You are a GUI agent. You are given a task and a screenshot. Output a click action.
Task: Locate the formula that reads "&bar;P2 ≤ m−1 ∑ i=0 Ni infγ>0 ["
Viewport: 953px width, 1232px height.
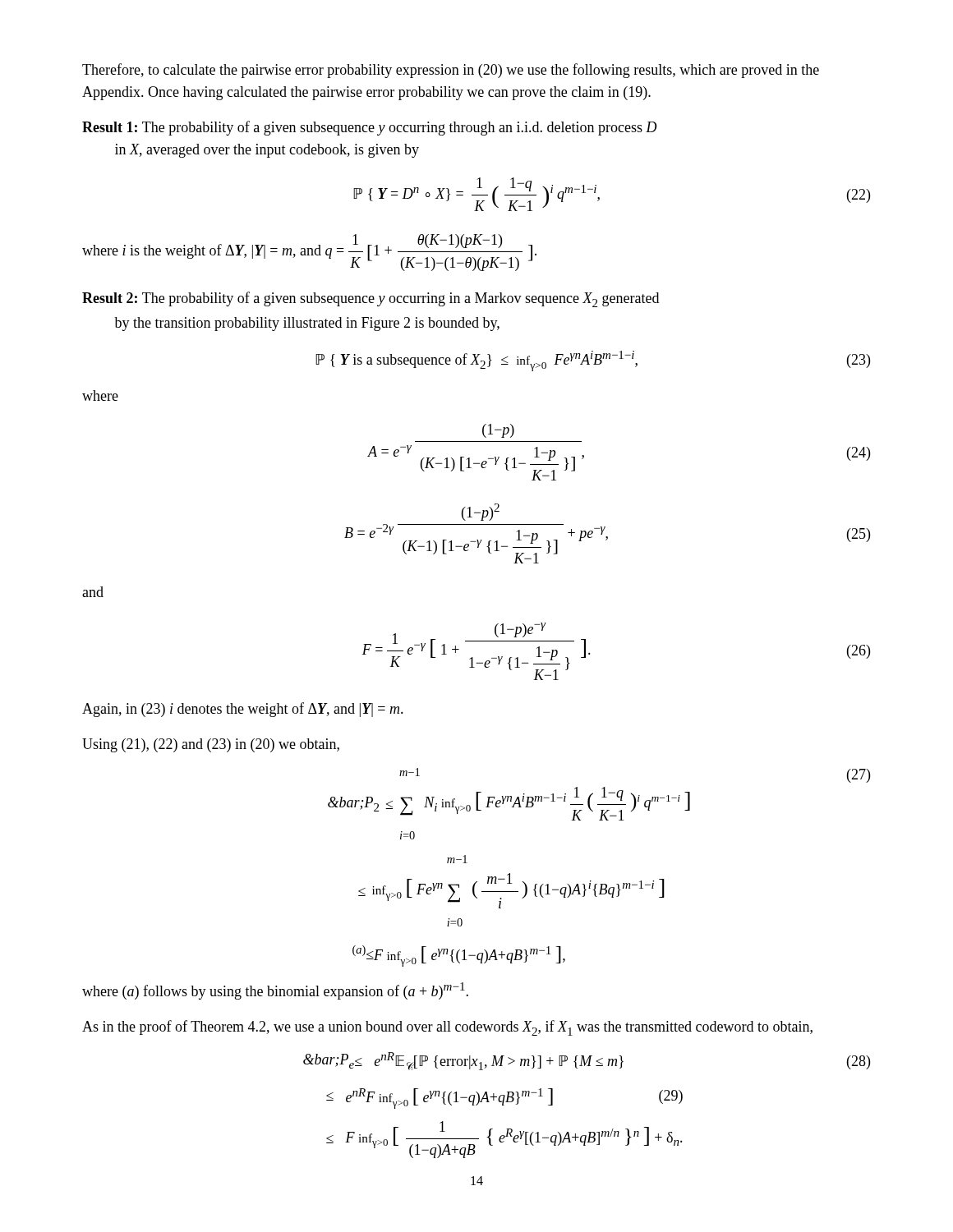[476, 867]
